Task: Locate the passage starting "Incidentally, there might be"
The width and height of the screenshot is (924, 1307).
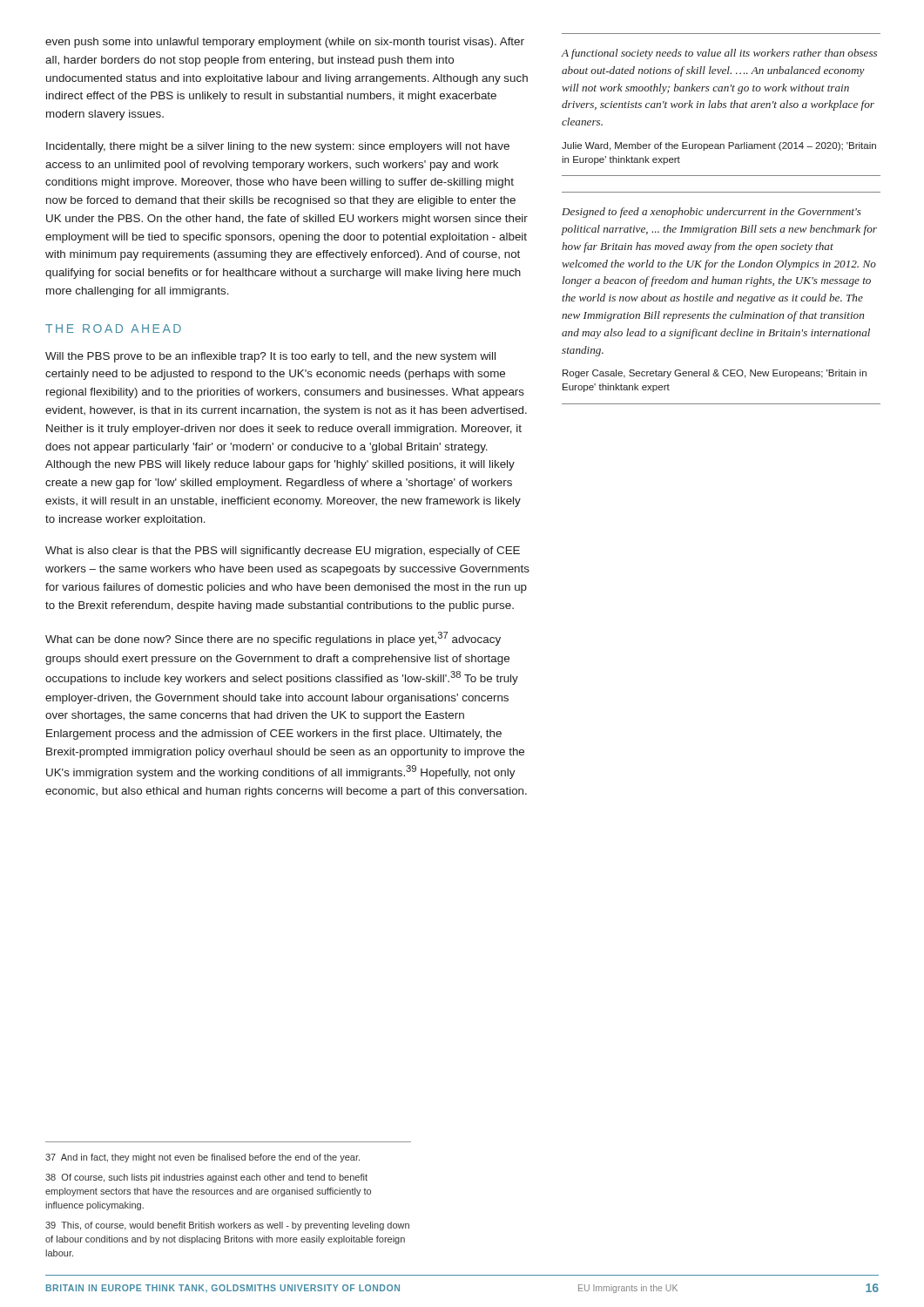Action: [x=286, y=218]
